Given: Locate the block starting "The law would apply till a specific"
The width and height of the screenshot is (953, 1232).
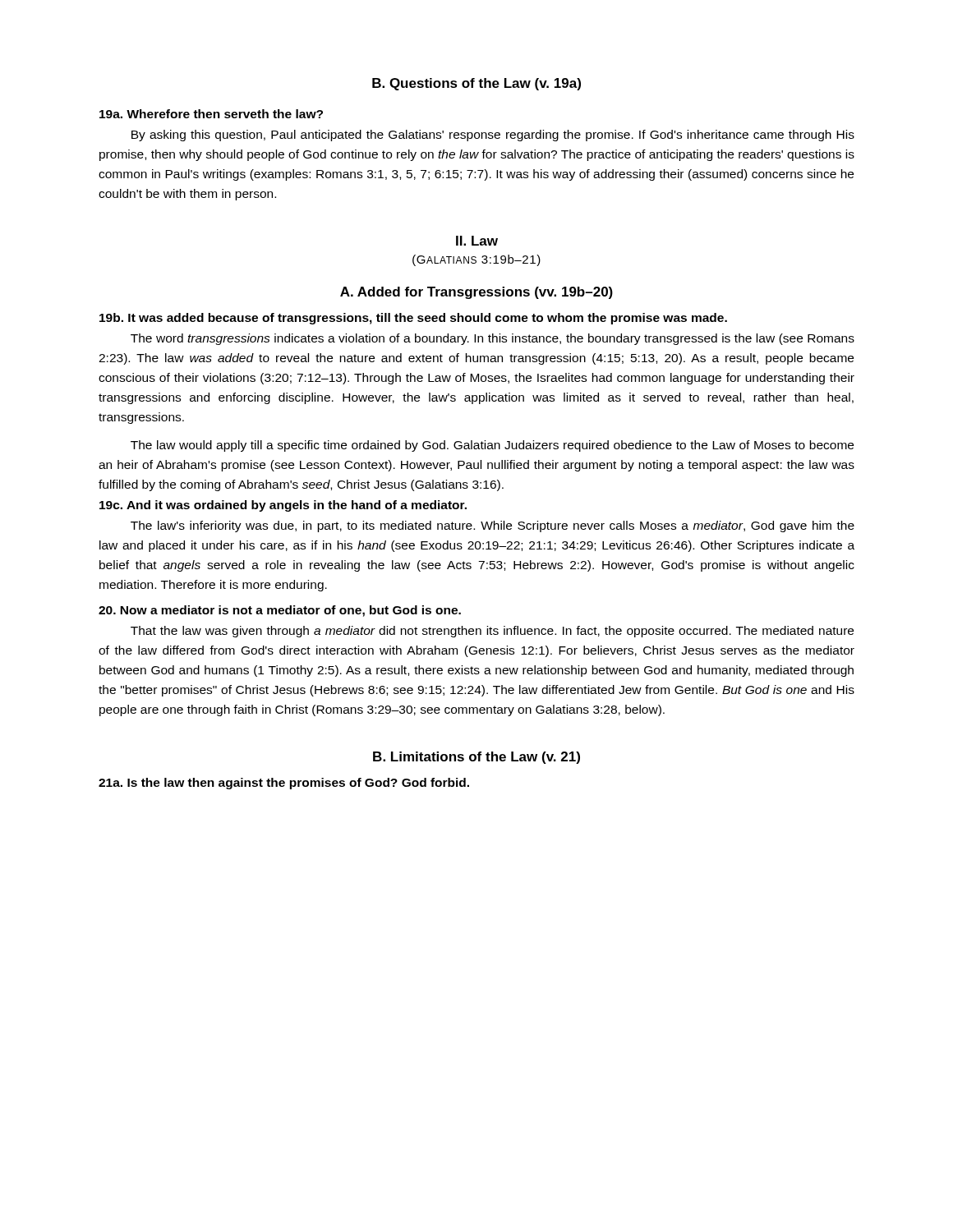Looking at the screenshot, I should point(476,465).
